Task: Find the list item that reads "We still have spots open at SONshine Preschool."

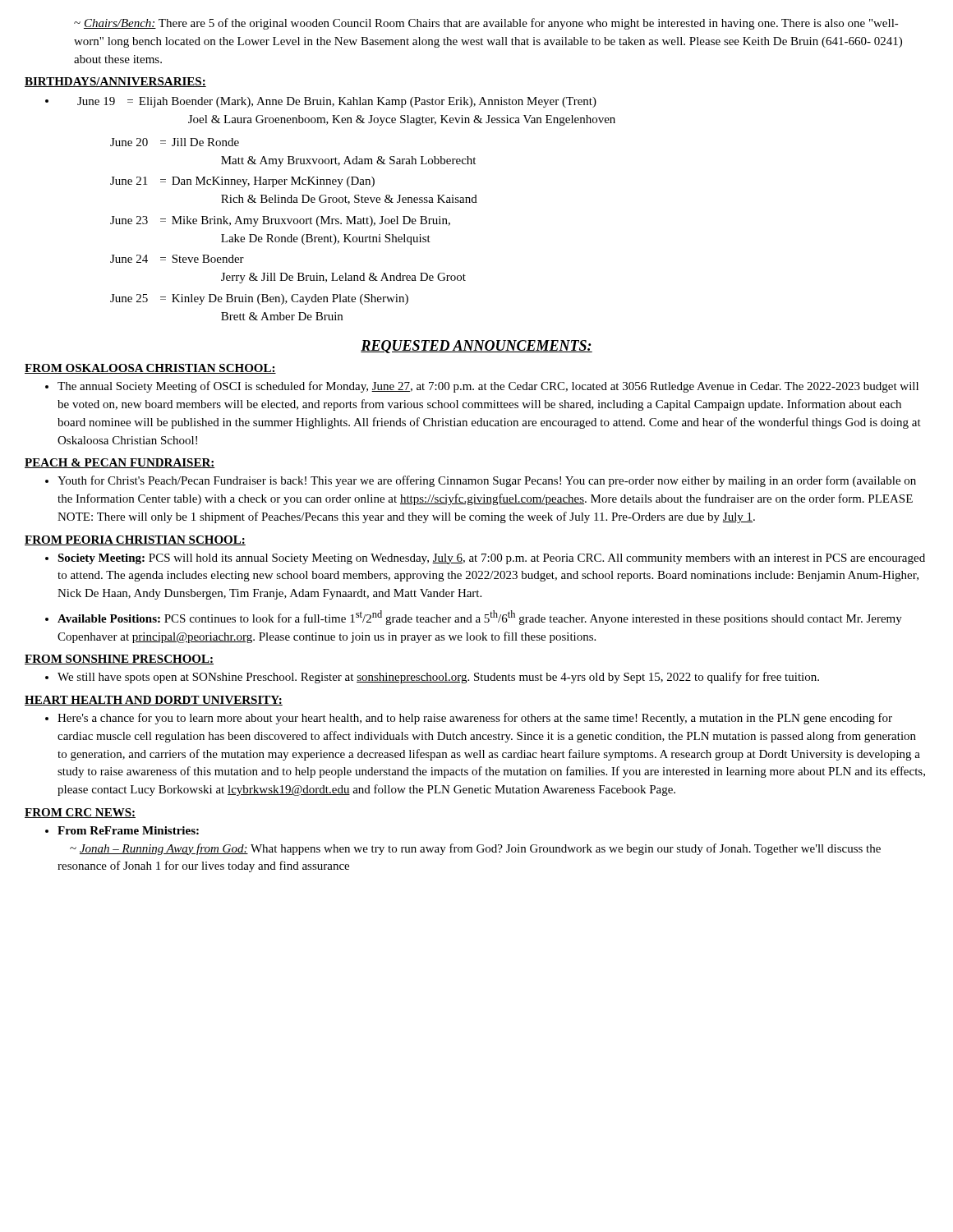Action: point(439,677)
